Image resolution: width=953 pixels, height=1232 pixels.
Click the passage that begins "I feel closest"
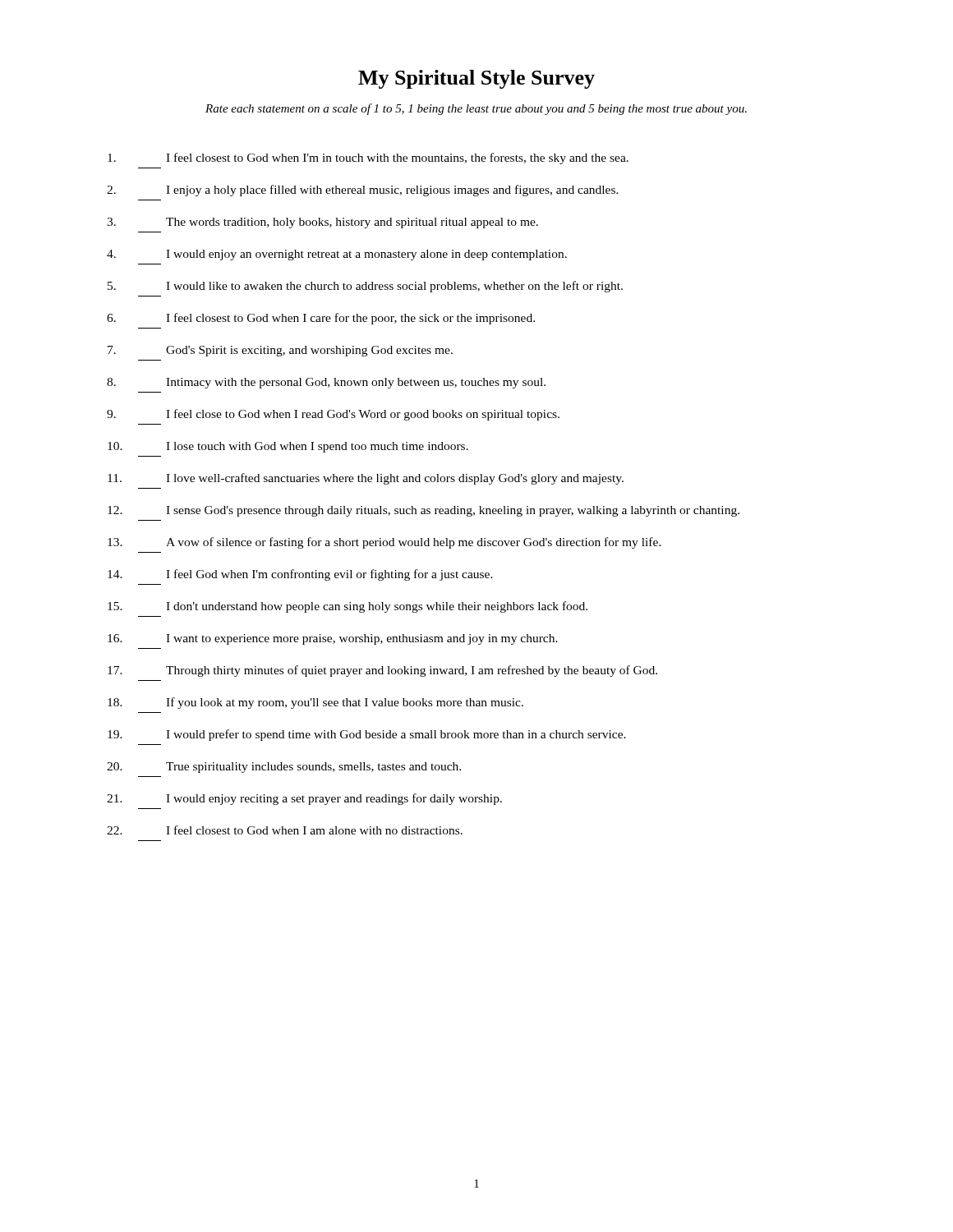tap(476, 158)
